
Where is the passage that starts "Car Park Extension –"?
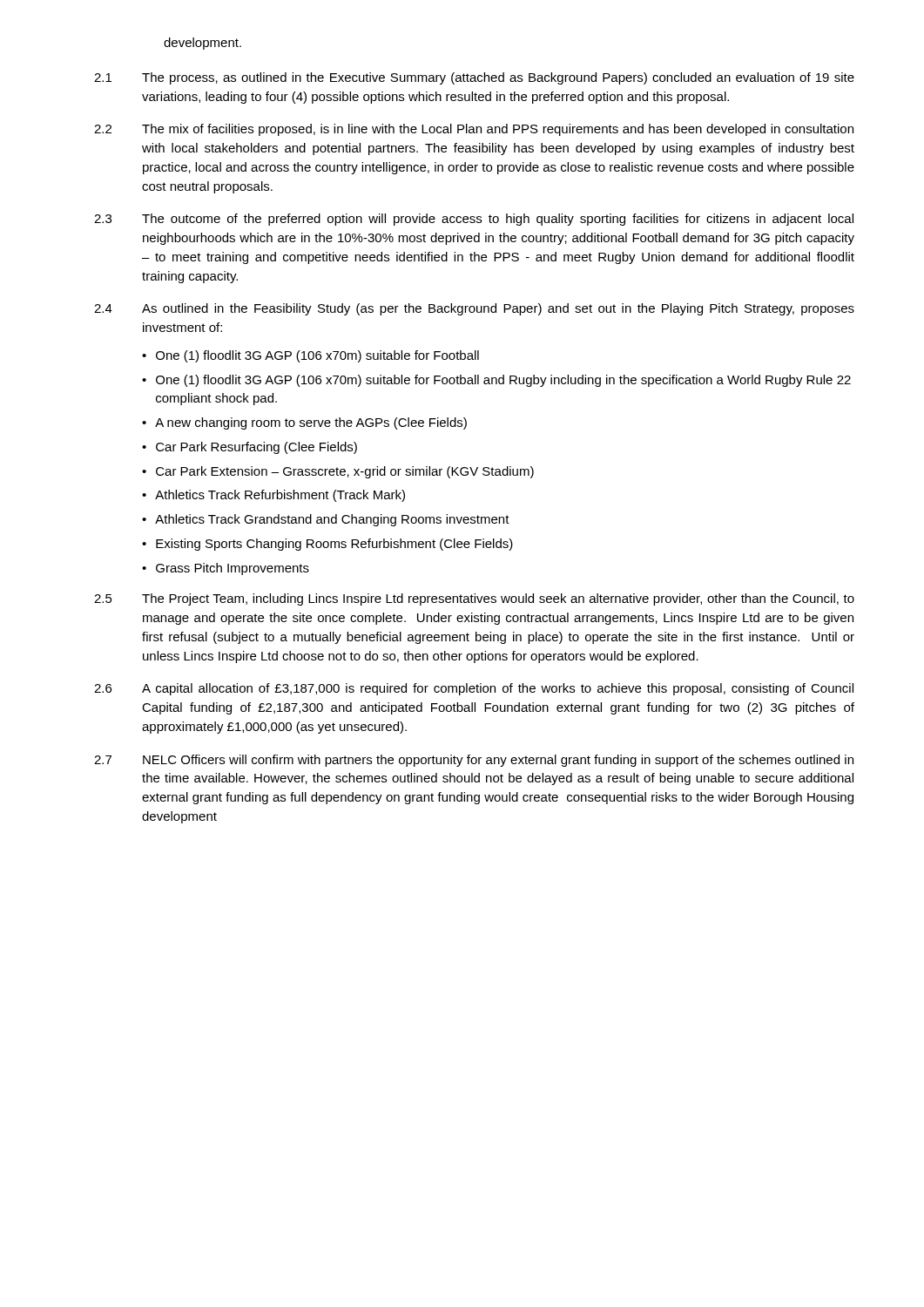(x=345, y=471)
